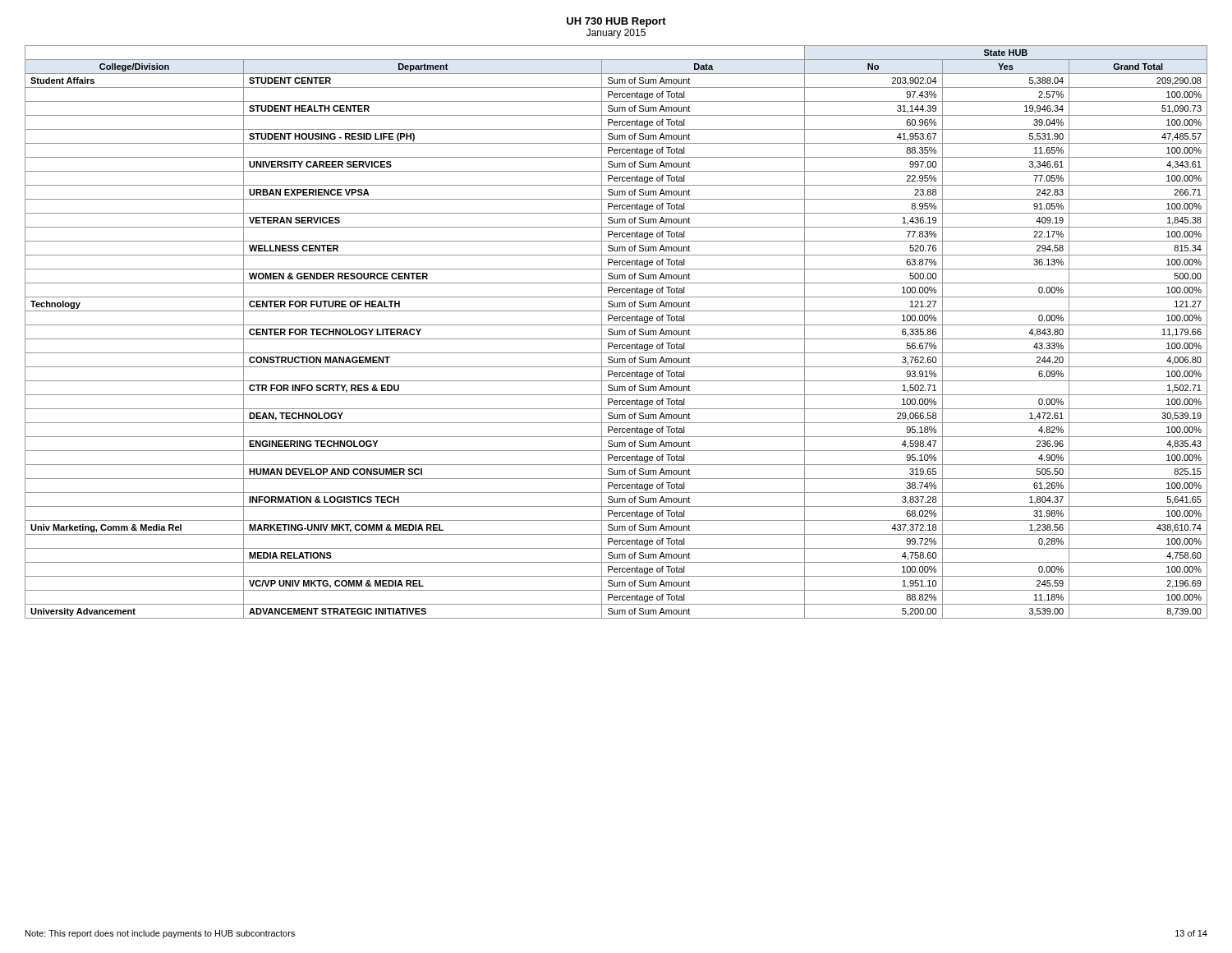Find the table that mentions "Percentage of Total"
The image size is (1232, 953).
[x=616, y=332]
